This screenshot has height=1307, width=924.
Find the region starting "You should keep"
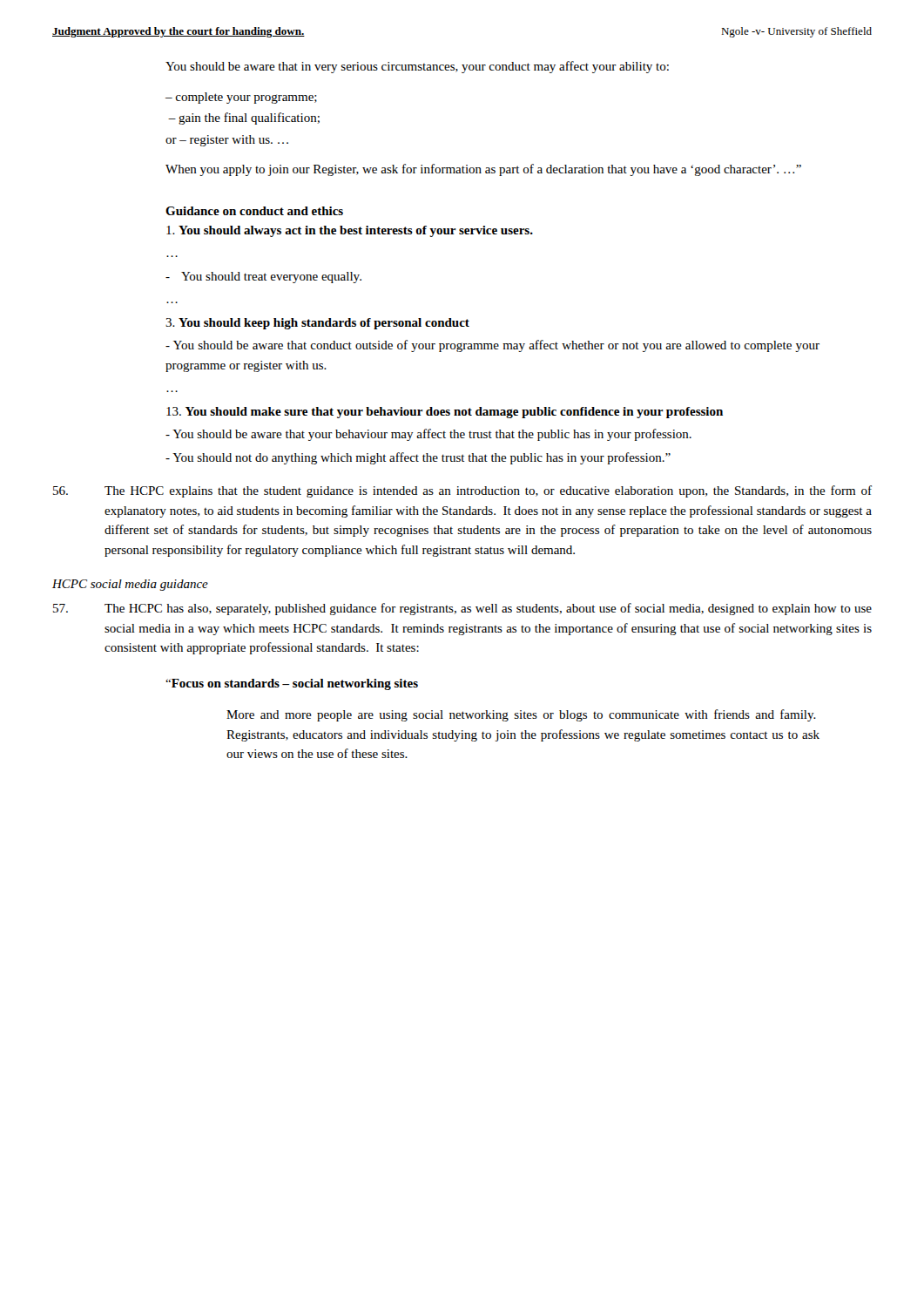(x=317, y=322)
